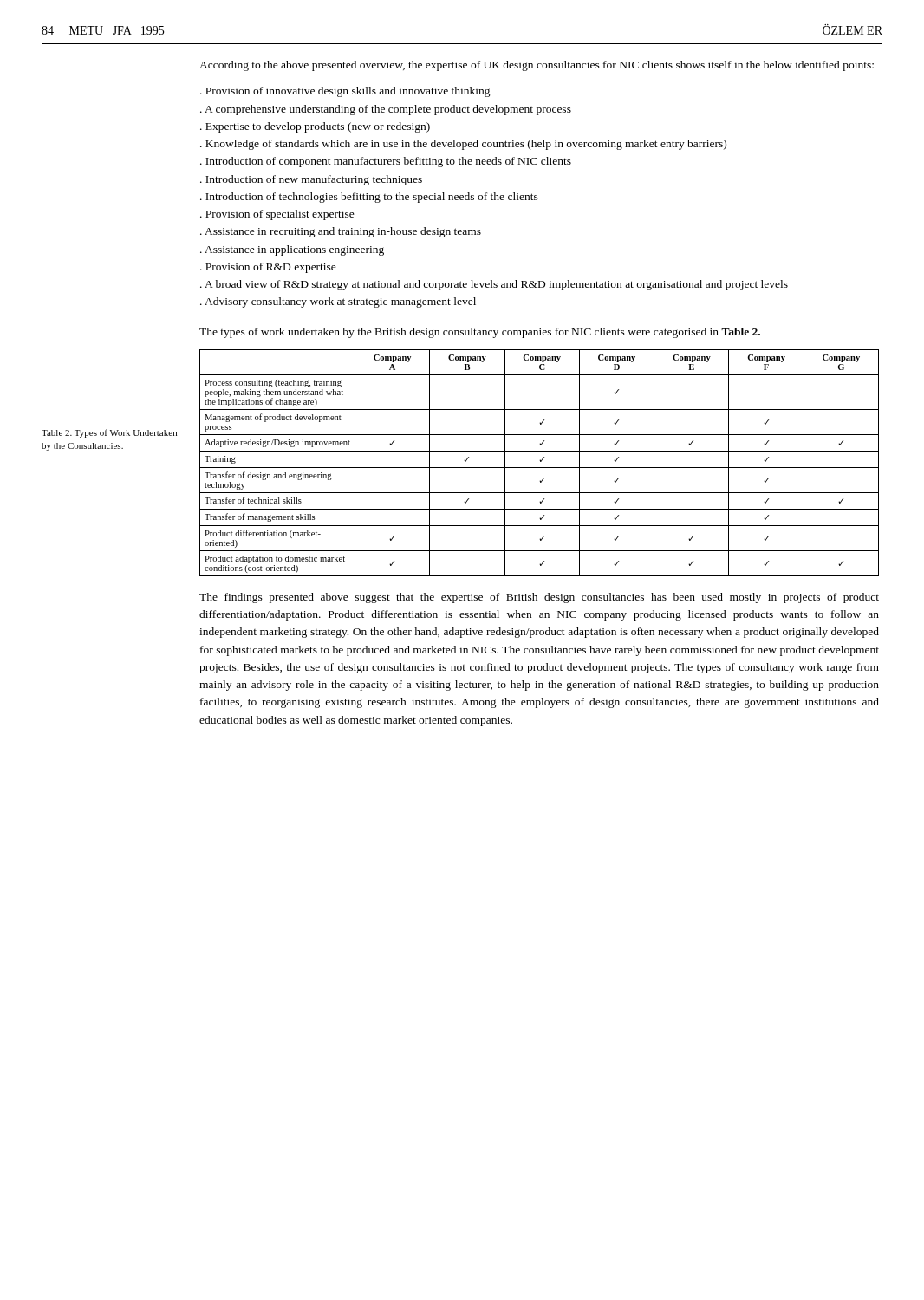This screenshot has height=1300, width=924.
Task: Select the passage starting ". Provision of specialist expertise"
Action: pos(277,214)
